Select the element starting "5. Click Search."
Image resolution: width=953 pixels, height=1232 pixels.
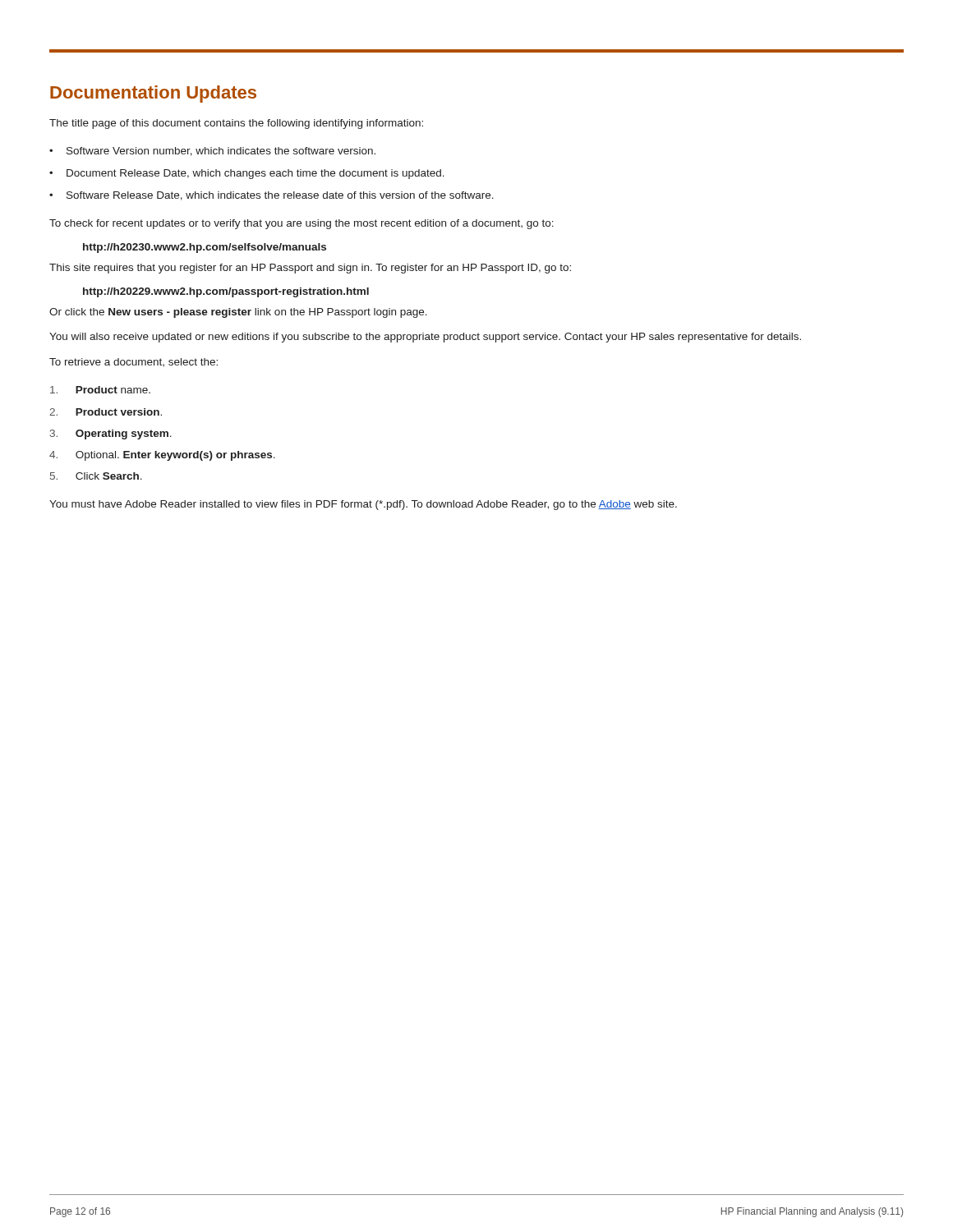[x=96, y=477]
